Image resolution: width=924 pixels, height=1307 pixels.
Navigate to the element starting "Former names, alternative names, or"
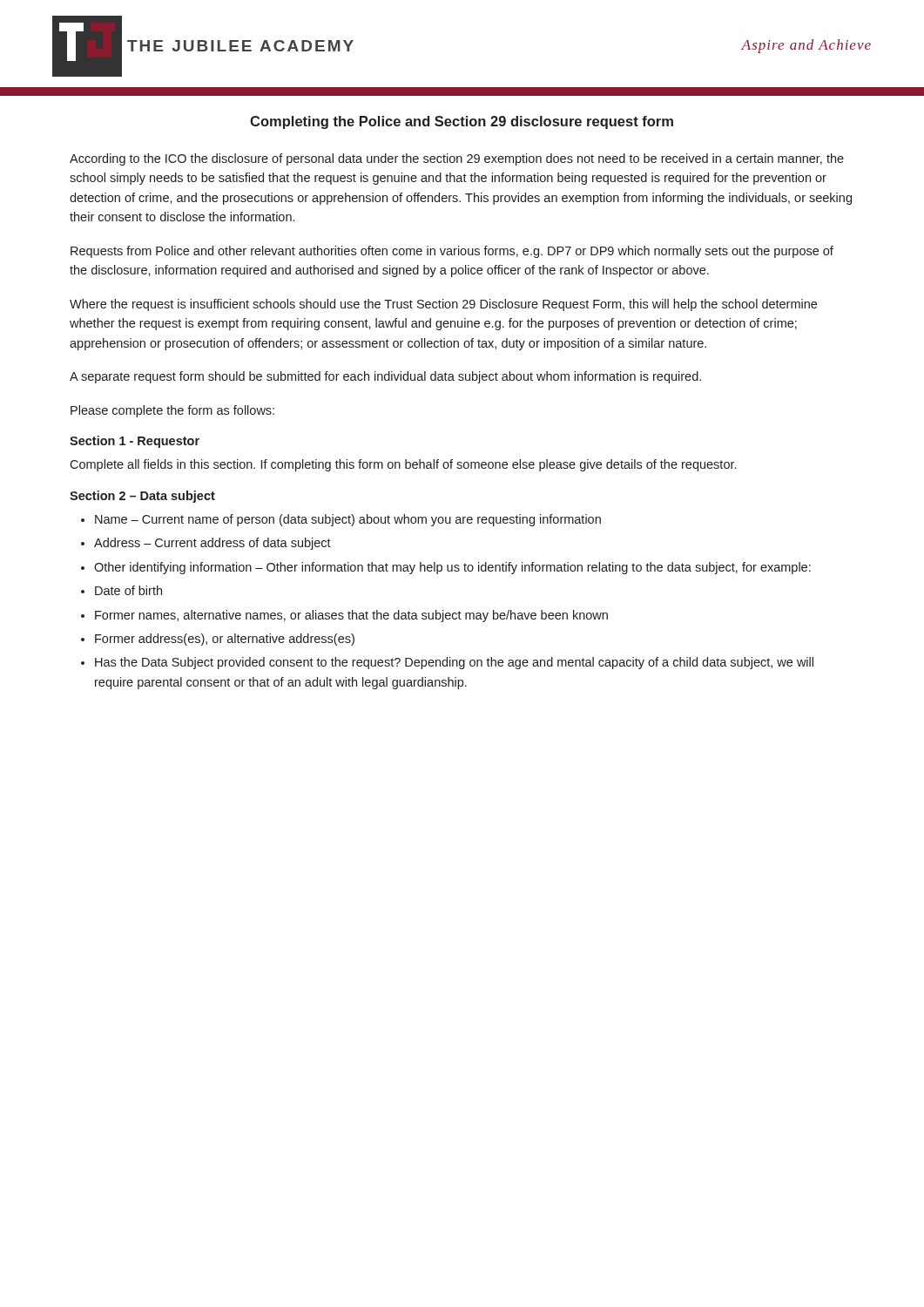tap(351, 615)
